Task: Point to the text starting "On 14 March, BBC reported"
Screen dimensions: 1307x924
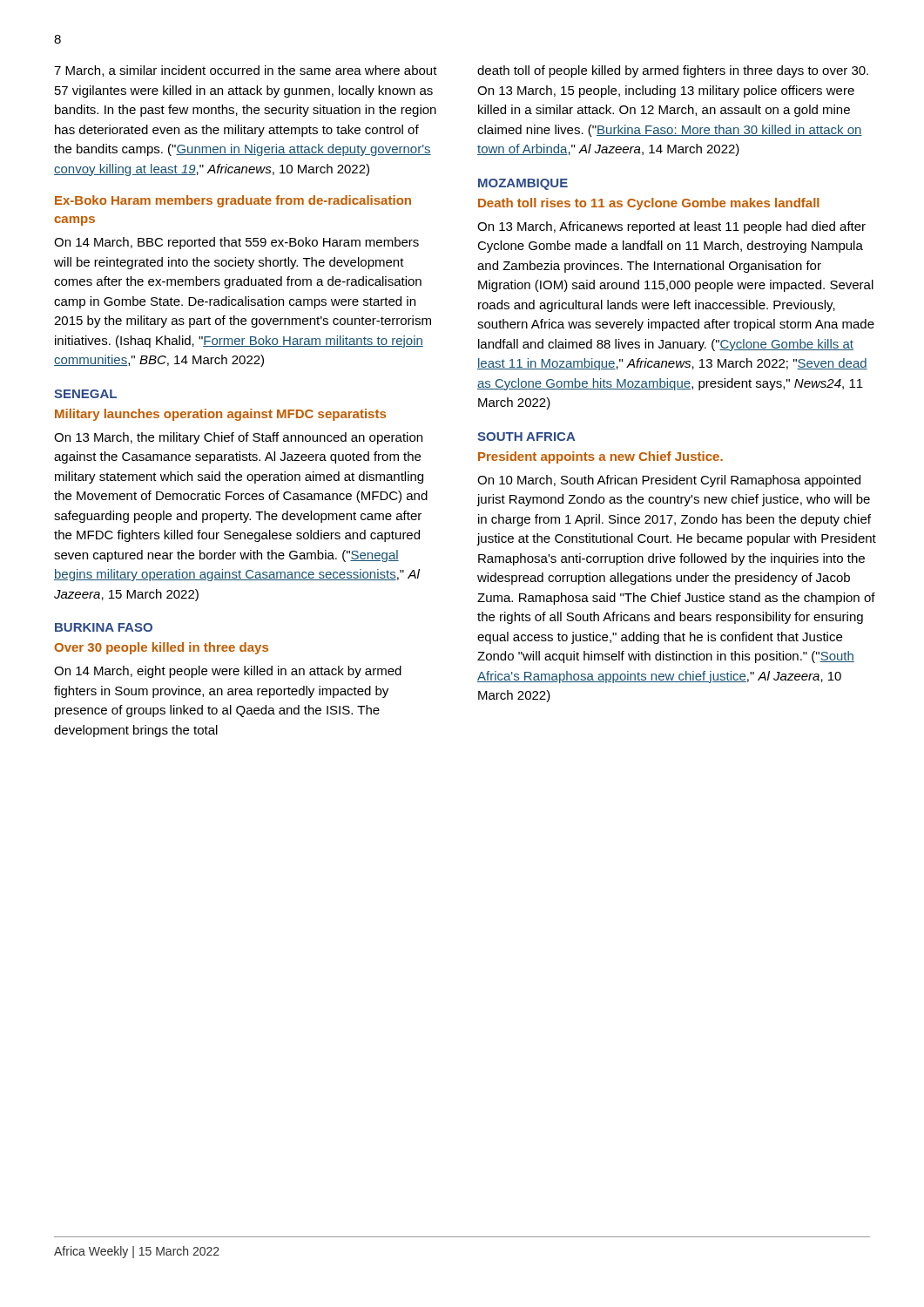Action: coord(243,301)
